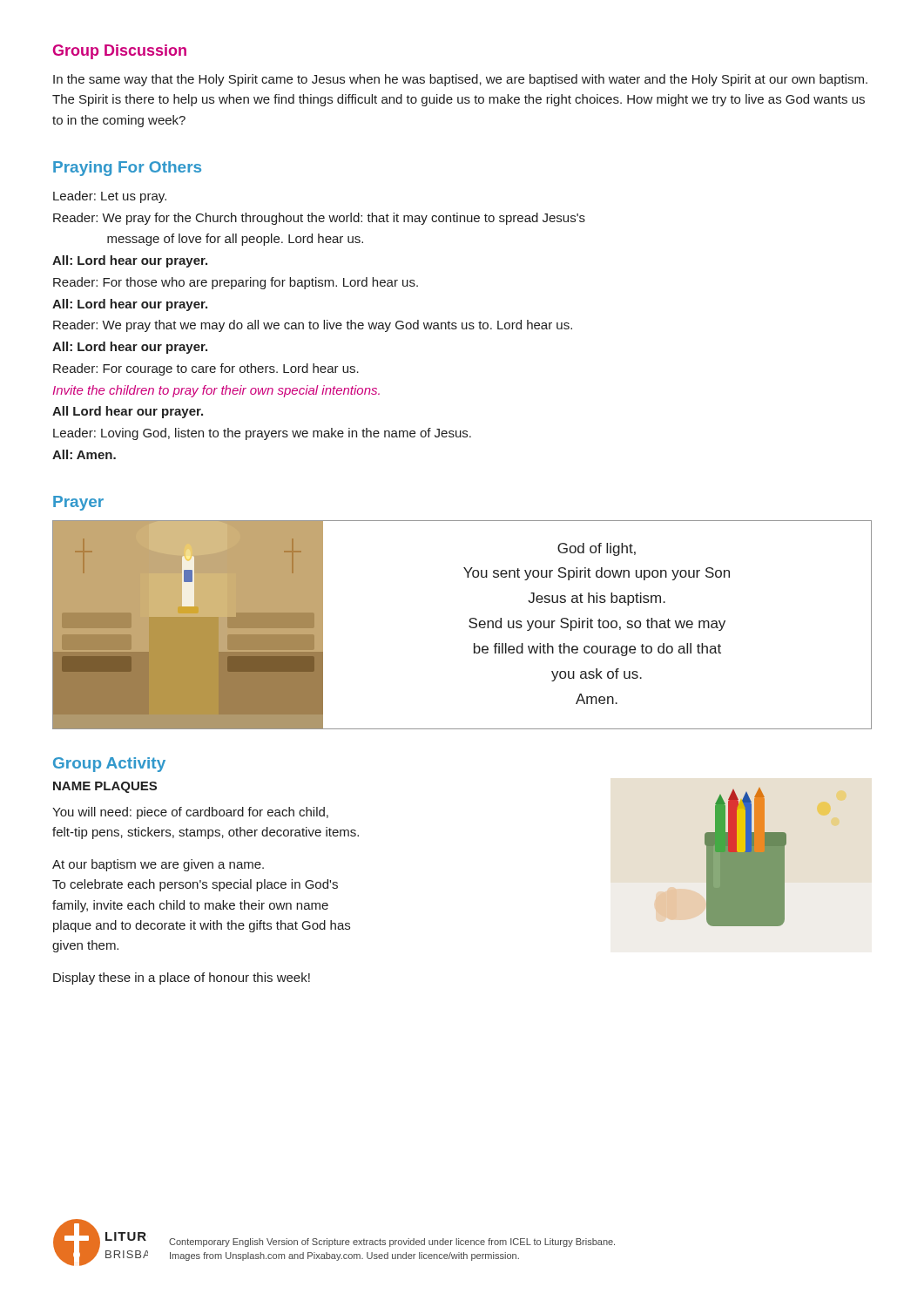Locate the text block starting "In the same way that the Holy Spirit"
Viewport: 924px width, 1307px height.
[460, 99]
